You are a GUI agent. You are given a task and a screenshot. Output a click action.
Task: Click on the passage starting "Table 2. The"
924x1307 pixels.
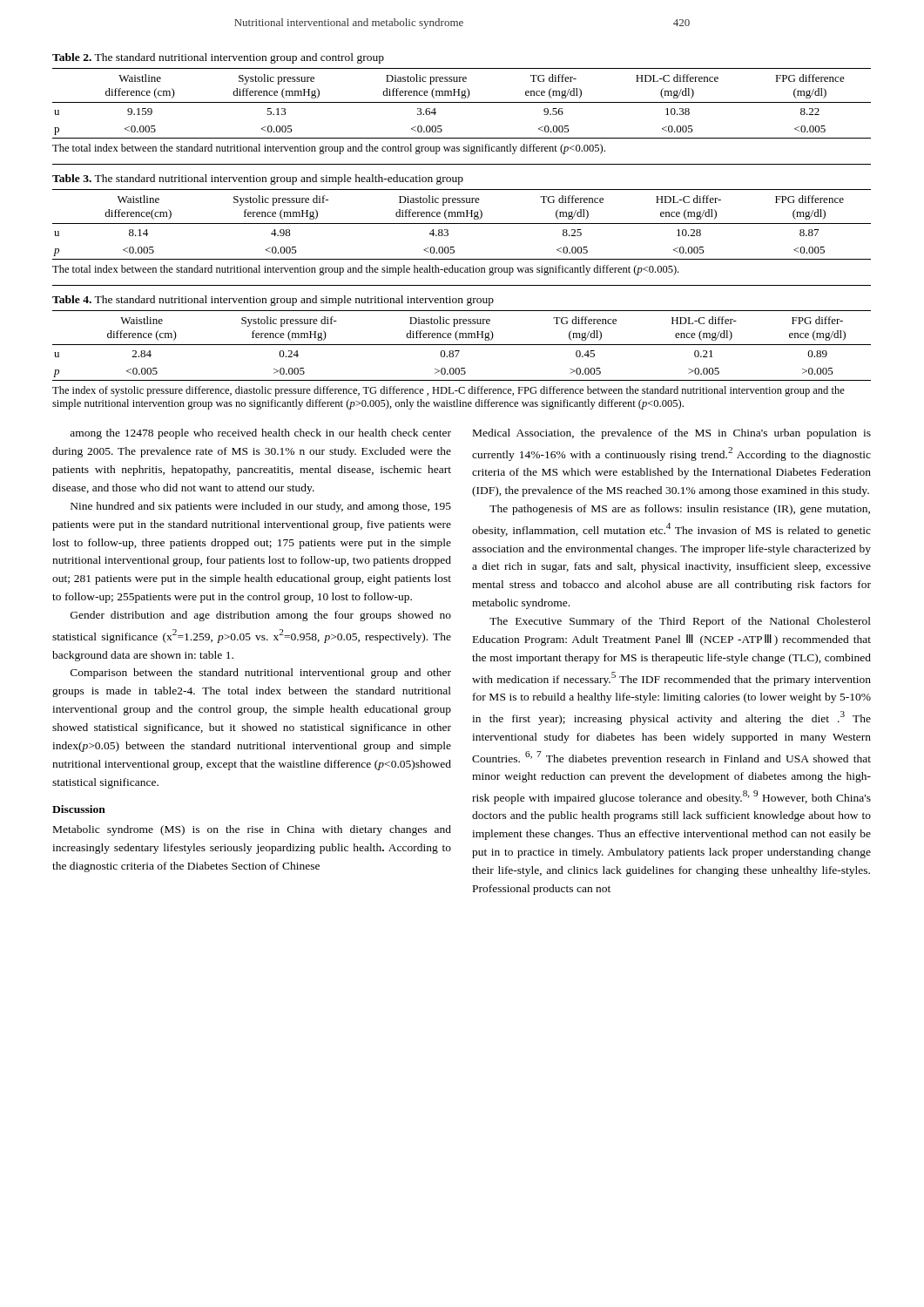[218, 57]
